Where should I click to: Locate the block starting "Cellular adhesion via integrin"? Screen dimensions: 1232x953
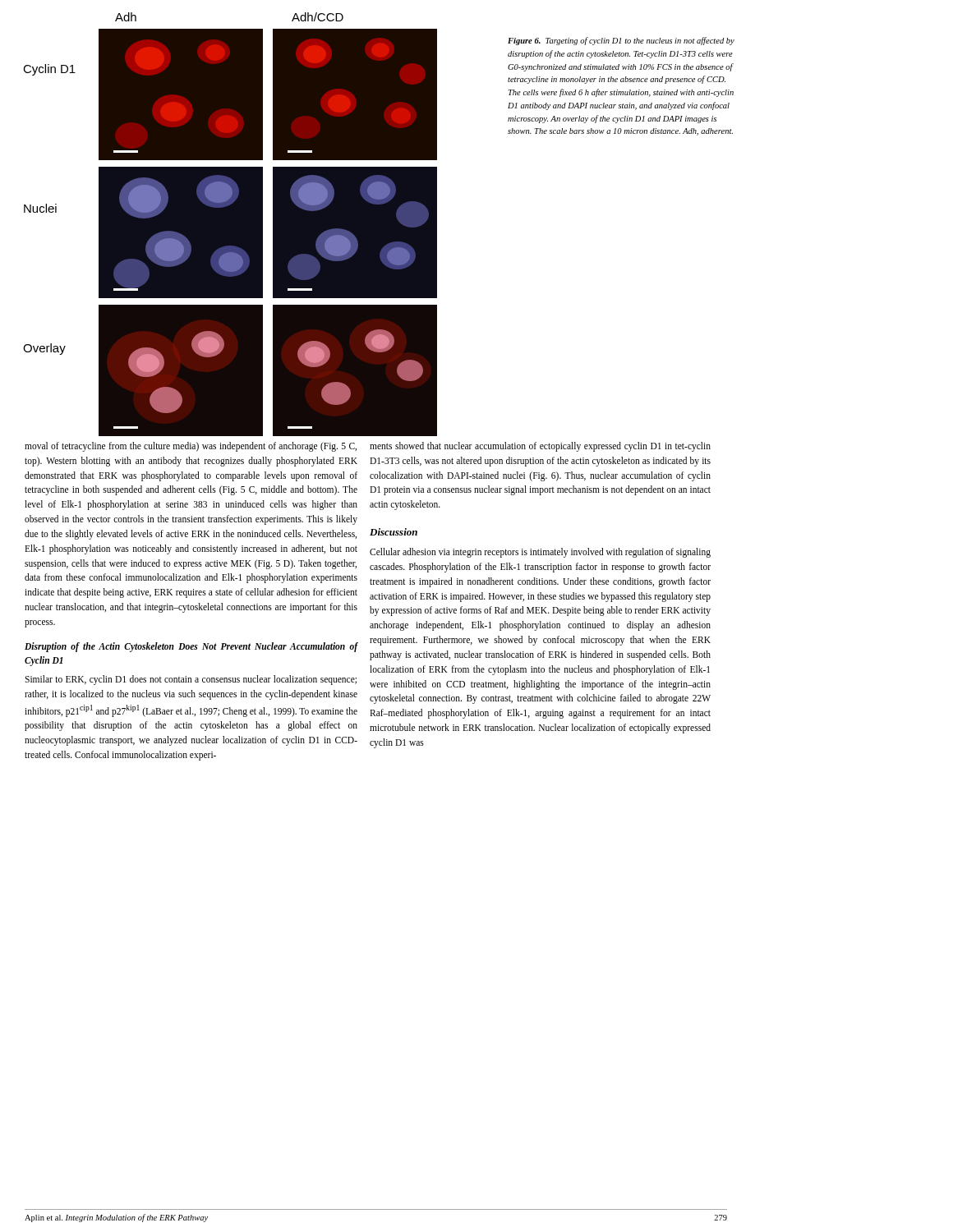(540, 648)
